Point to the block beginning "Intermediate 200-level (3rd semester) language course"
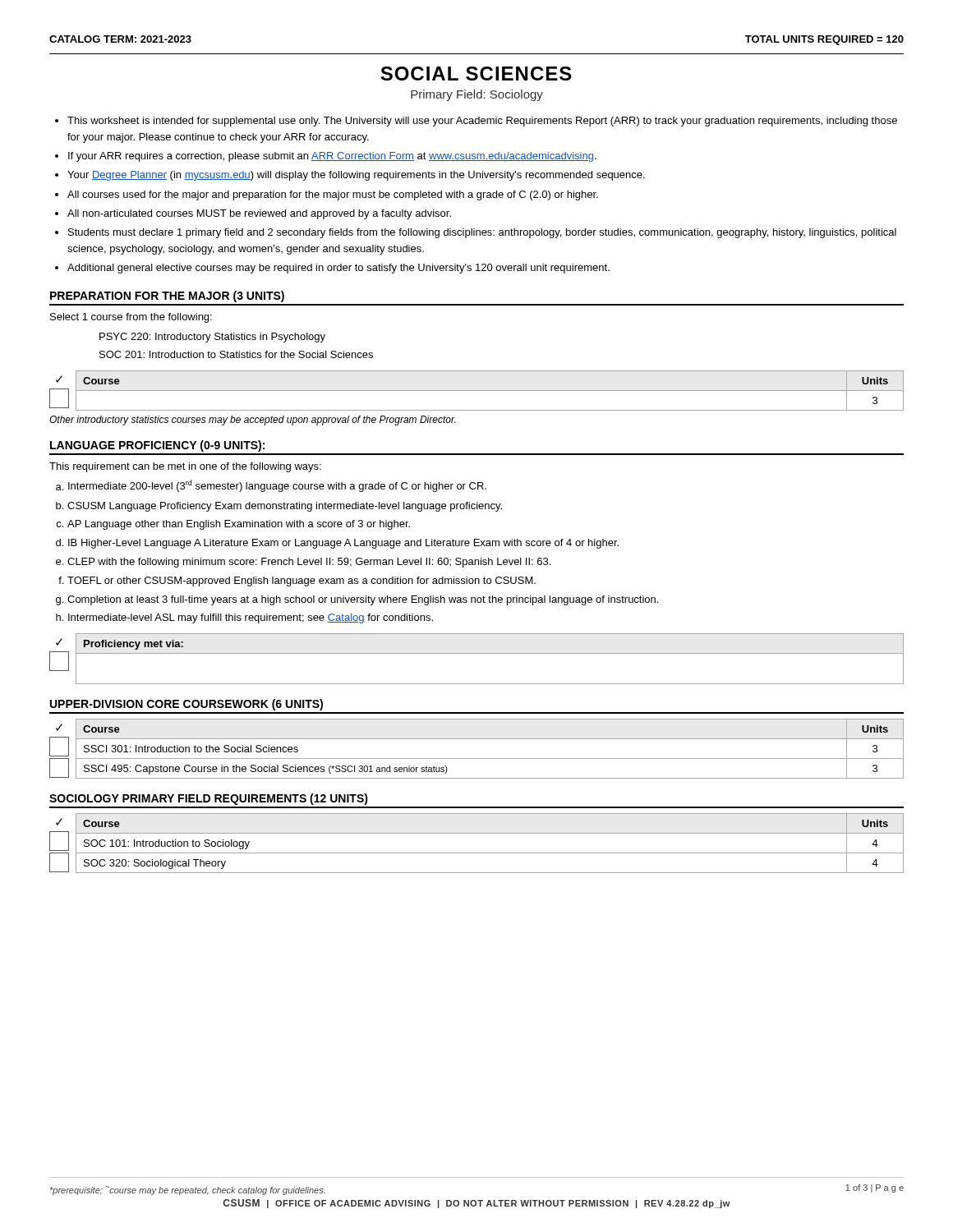This screenshot has height=1232, width=953. [277, 486]
